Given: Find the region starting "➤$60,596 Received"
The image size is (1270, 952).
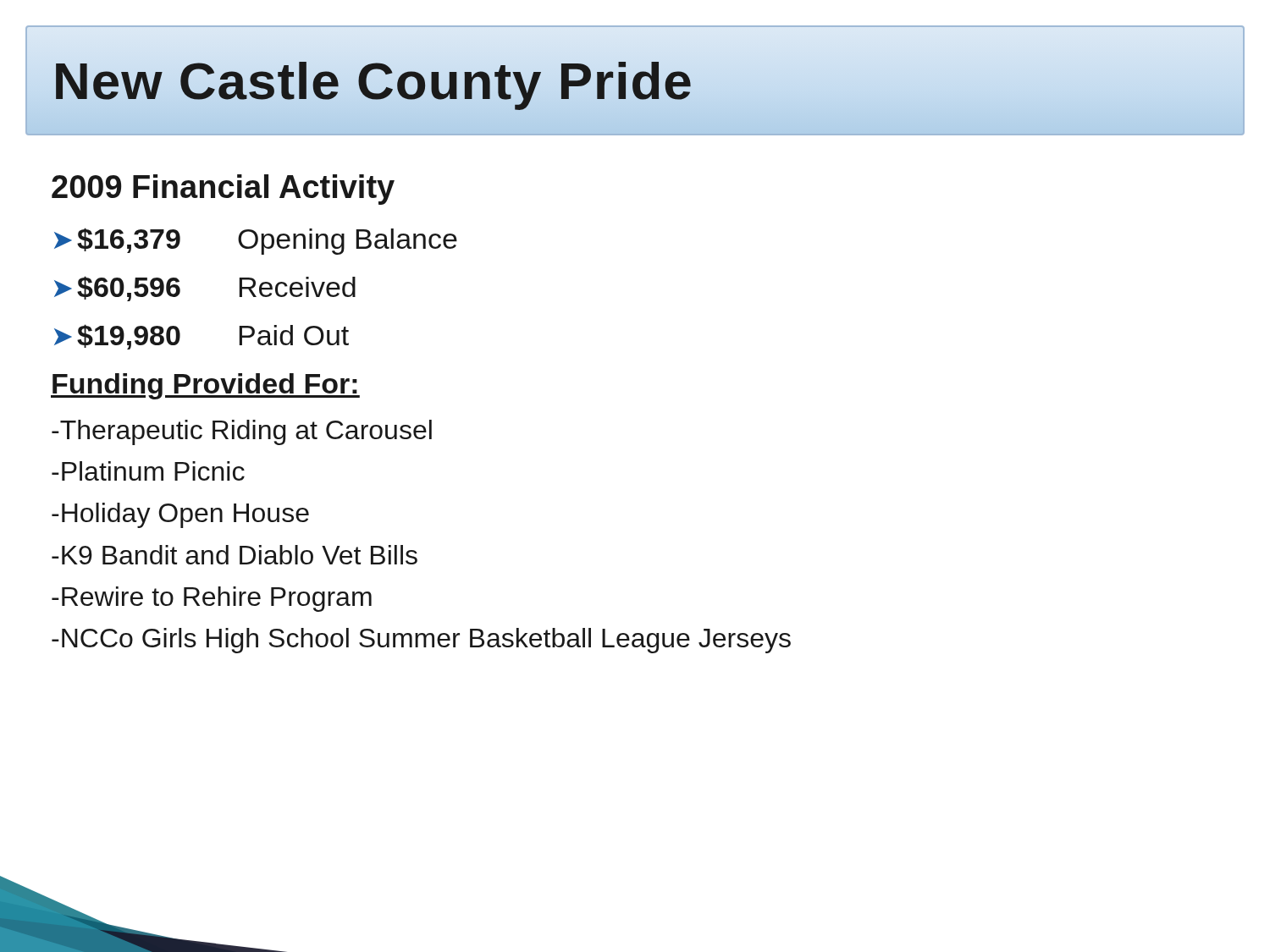Looking at the screenshot, I should pos(120,288).
